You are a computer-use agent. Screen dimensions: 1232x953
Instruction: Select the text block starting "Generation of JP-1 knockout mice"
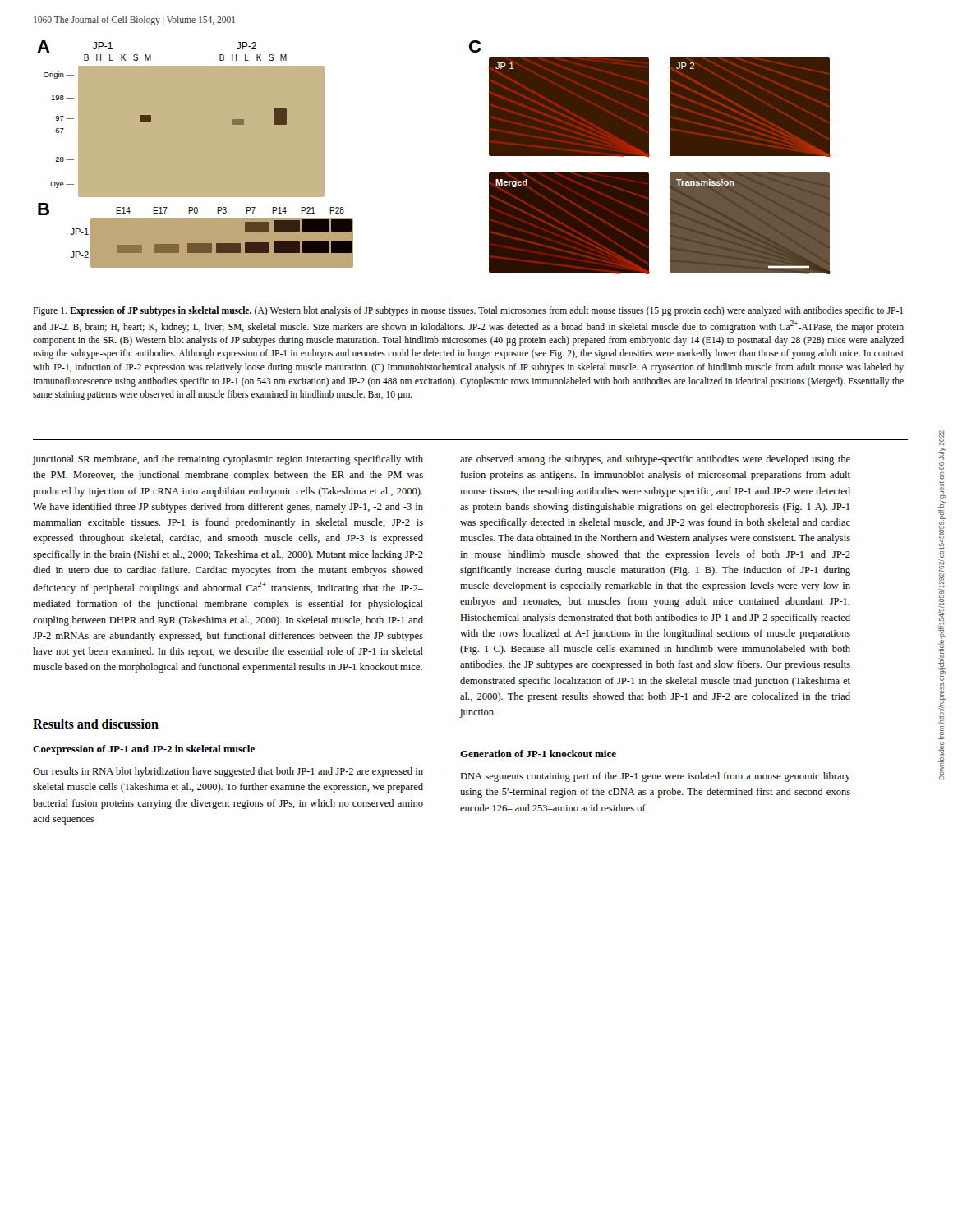(538, 754)
